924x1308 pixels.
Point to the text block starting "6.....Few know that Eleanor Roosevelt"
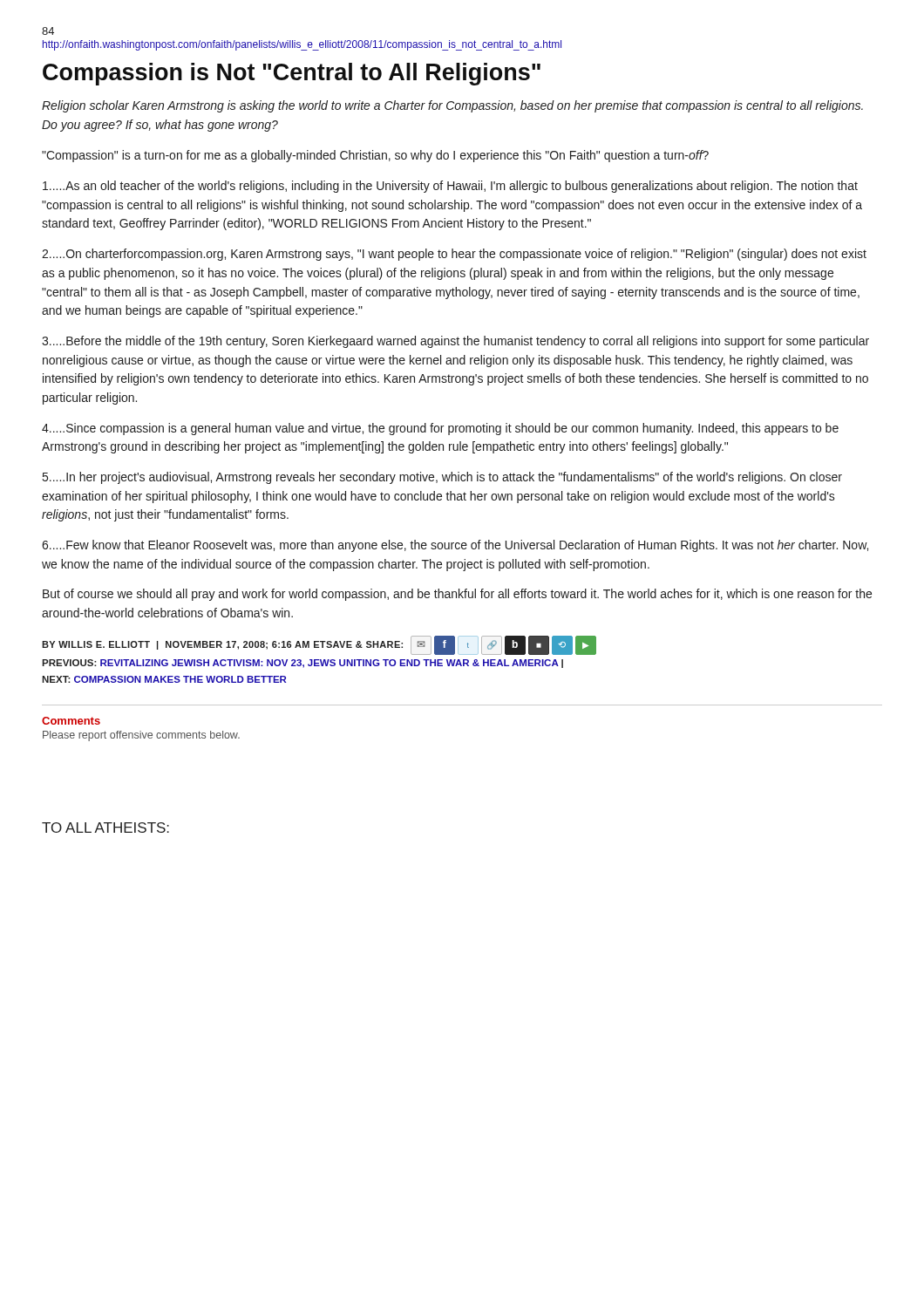click(x=456, y=555)
